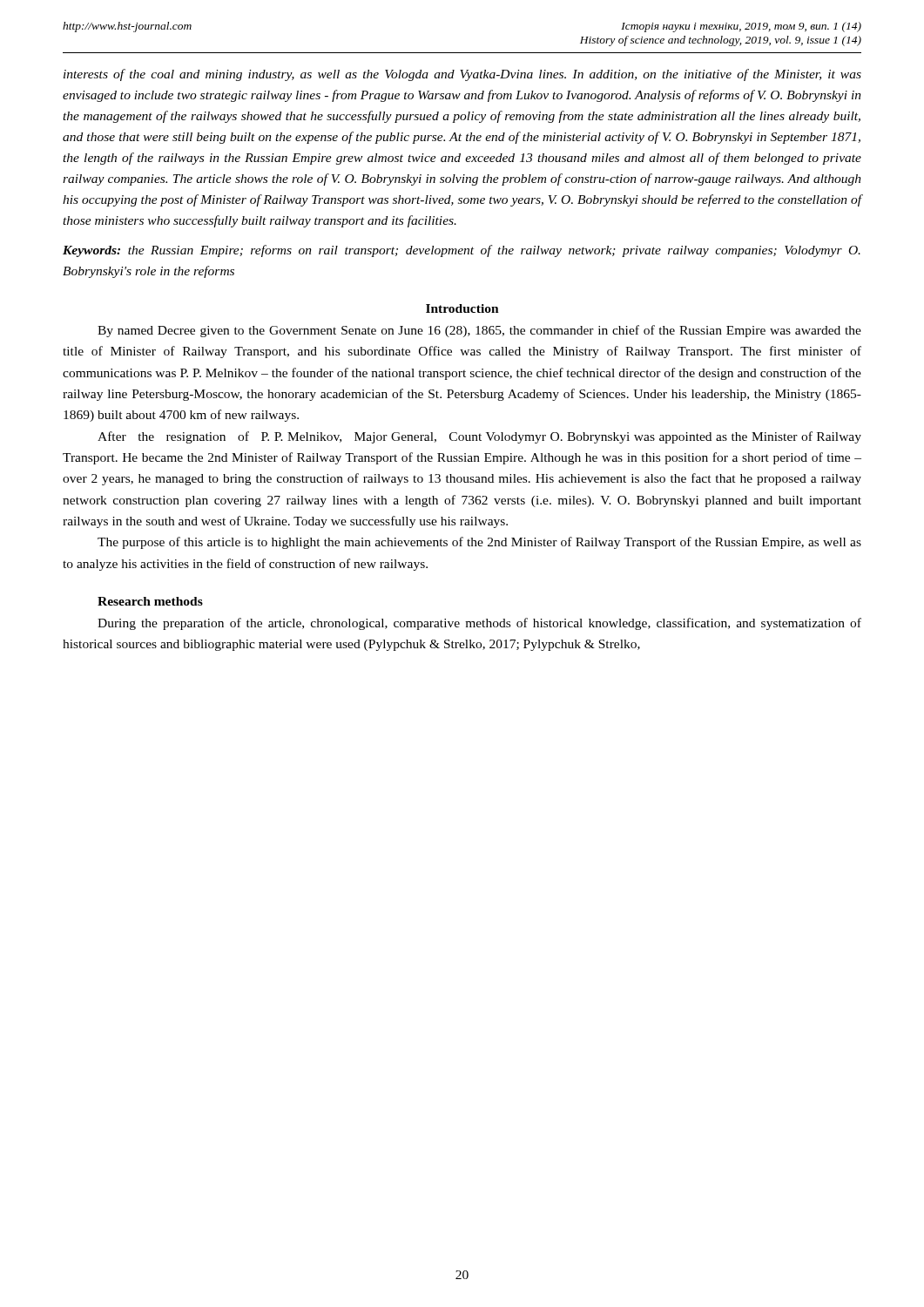
Task: Click on the text block with the text "By named Decree given to the"
Action: (x=462, y=447)
